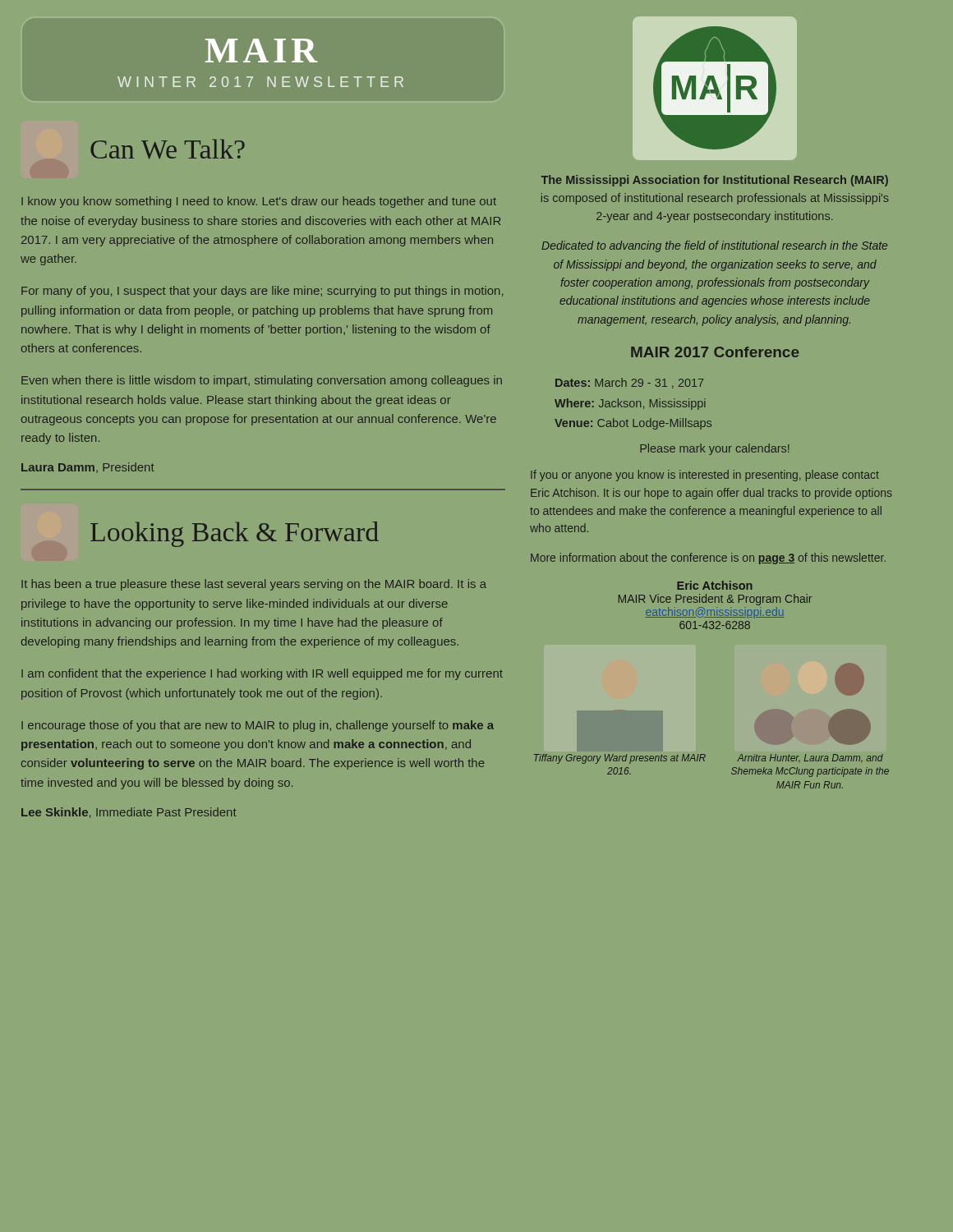Find the text block that reads "Dates: March 29 - 31 , 2017"

[x=633, y=403]
